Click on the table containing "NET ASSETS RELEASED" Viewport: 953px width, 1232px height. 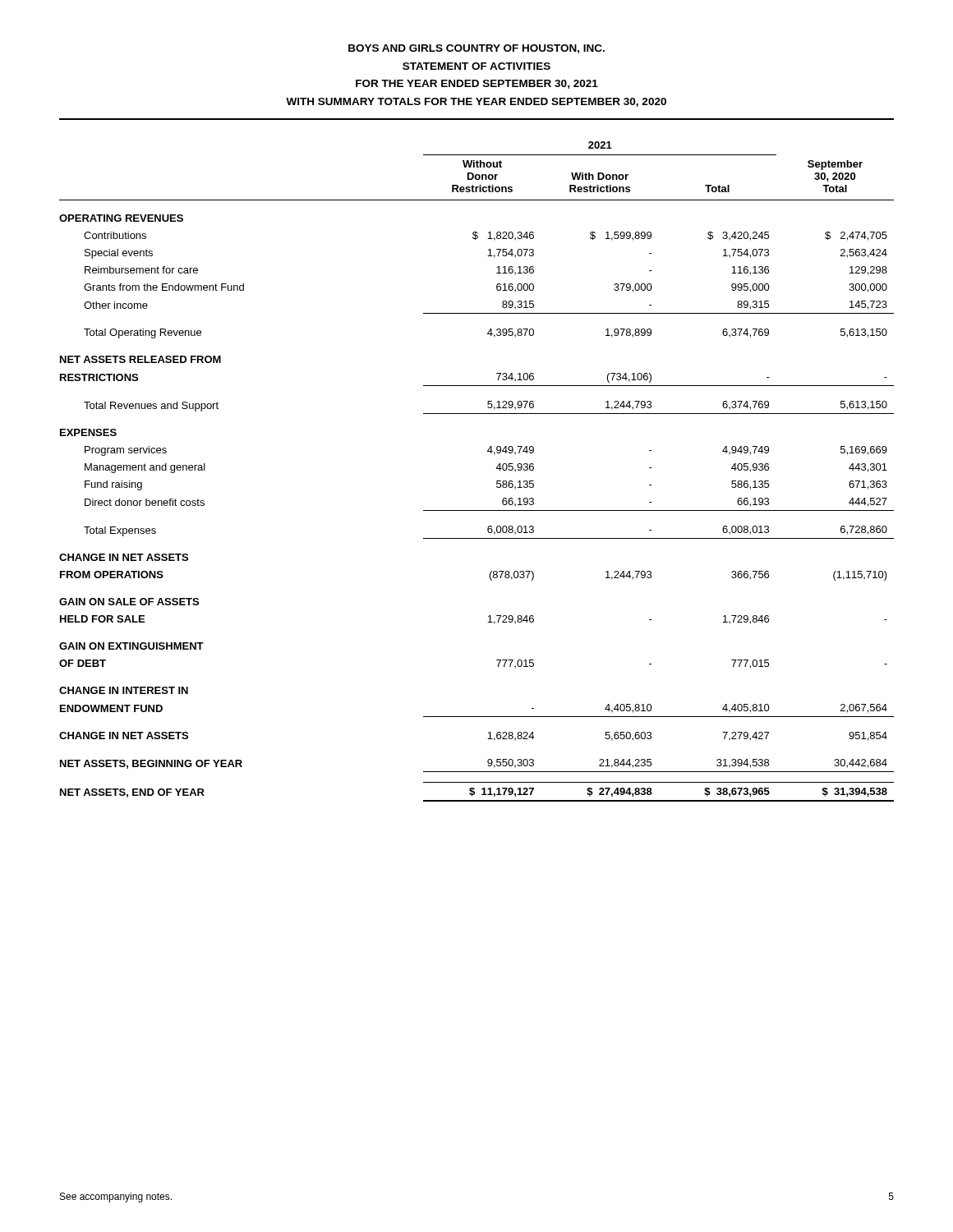(476, 469)
